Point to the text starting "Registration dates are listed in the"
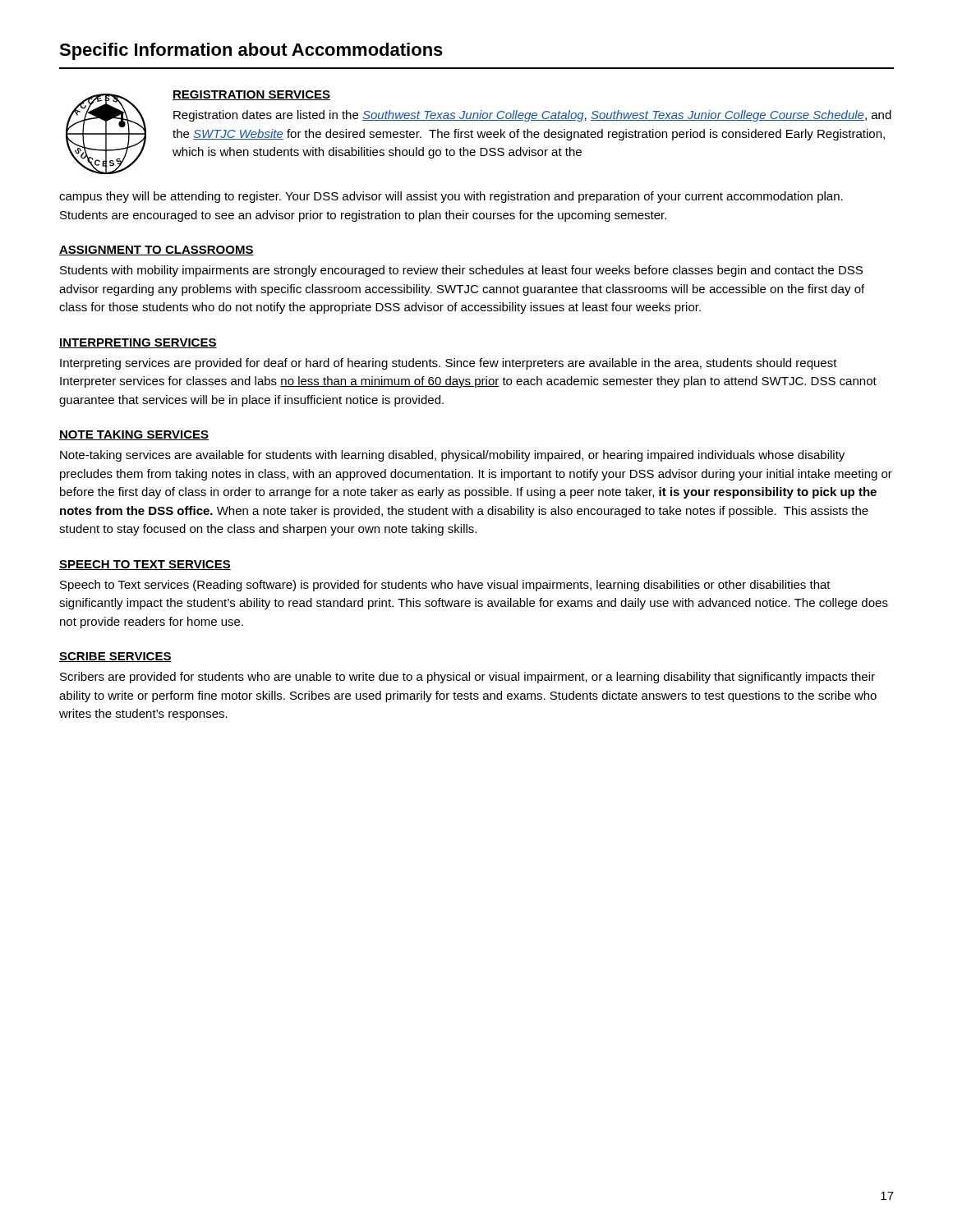Image resolution: width=953 pixels, height=1232 pixels. pyautogui.click(x=532, y=133)
